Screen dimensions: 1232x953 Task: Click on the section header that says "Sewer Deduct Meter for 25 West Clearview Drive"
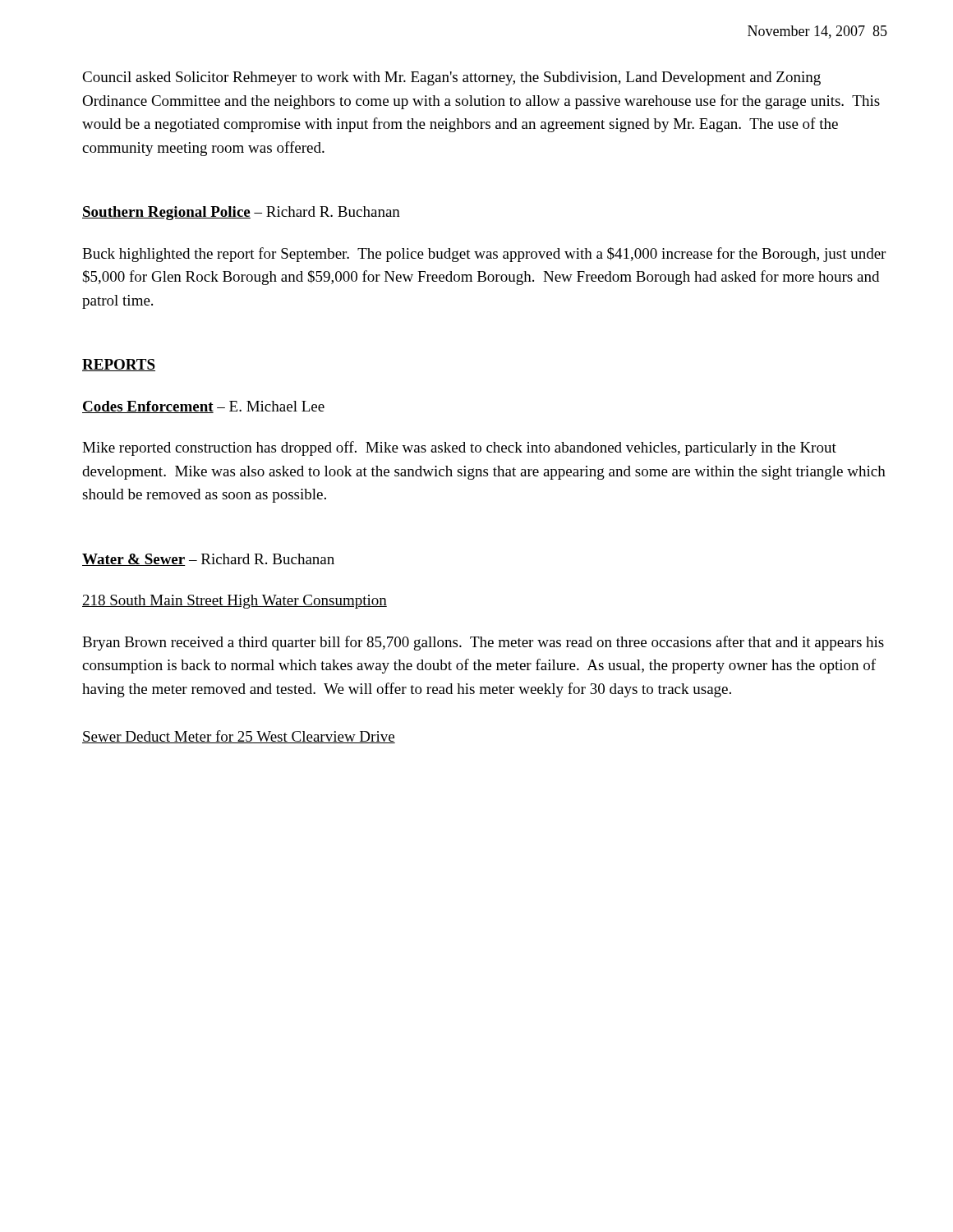click(239, 737)
